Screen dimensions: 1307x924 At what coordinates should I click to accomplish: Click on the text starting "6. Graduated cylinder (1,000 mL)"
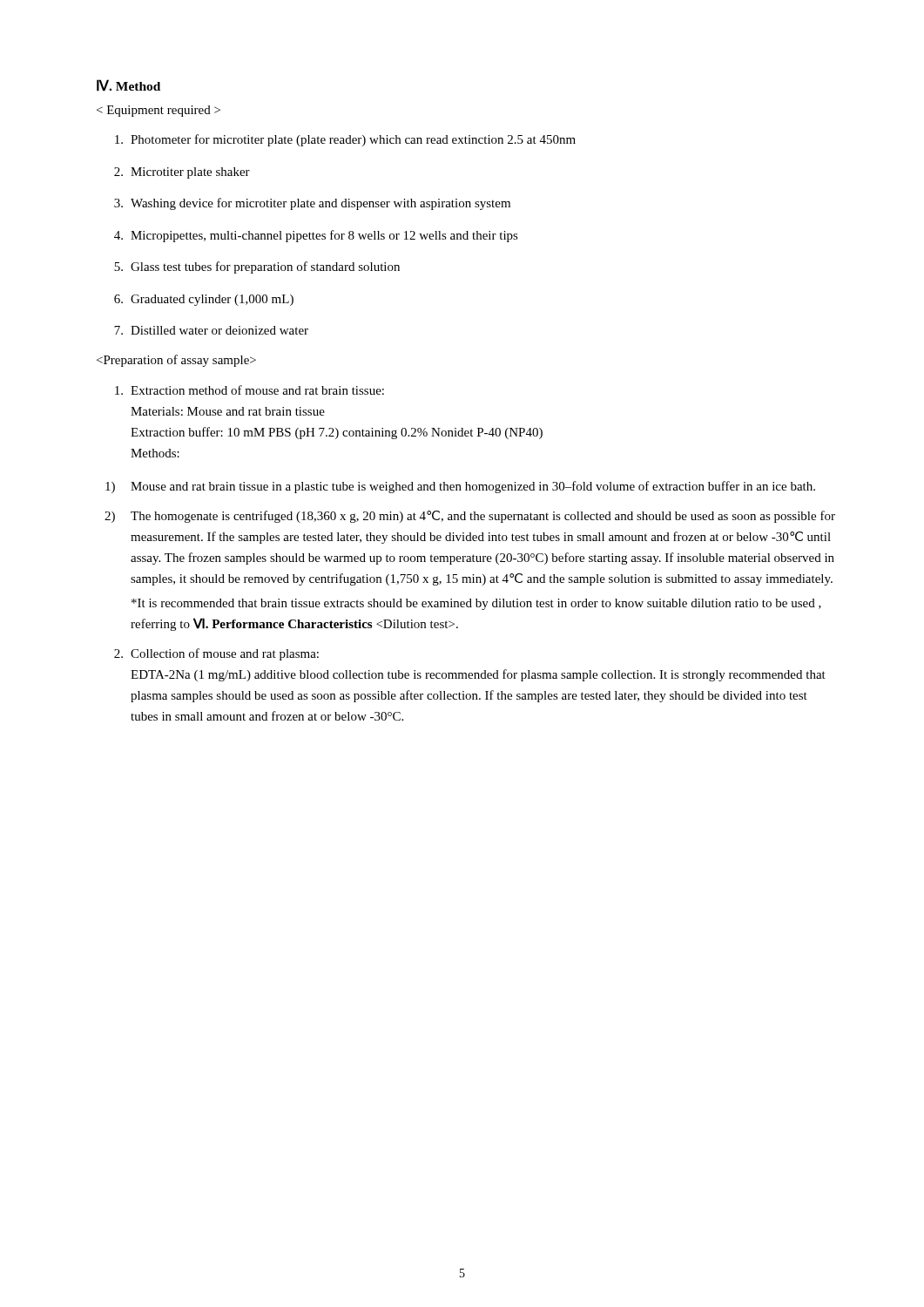coord(204,300)
